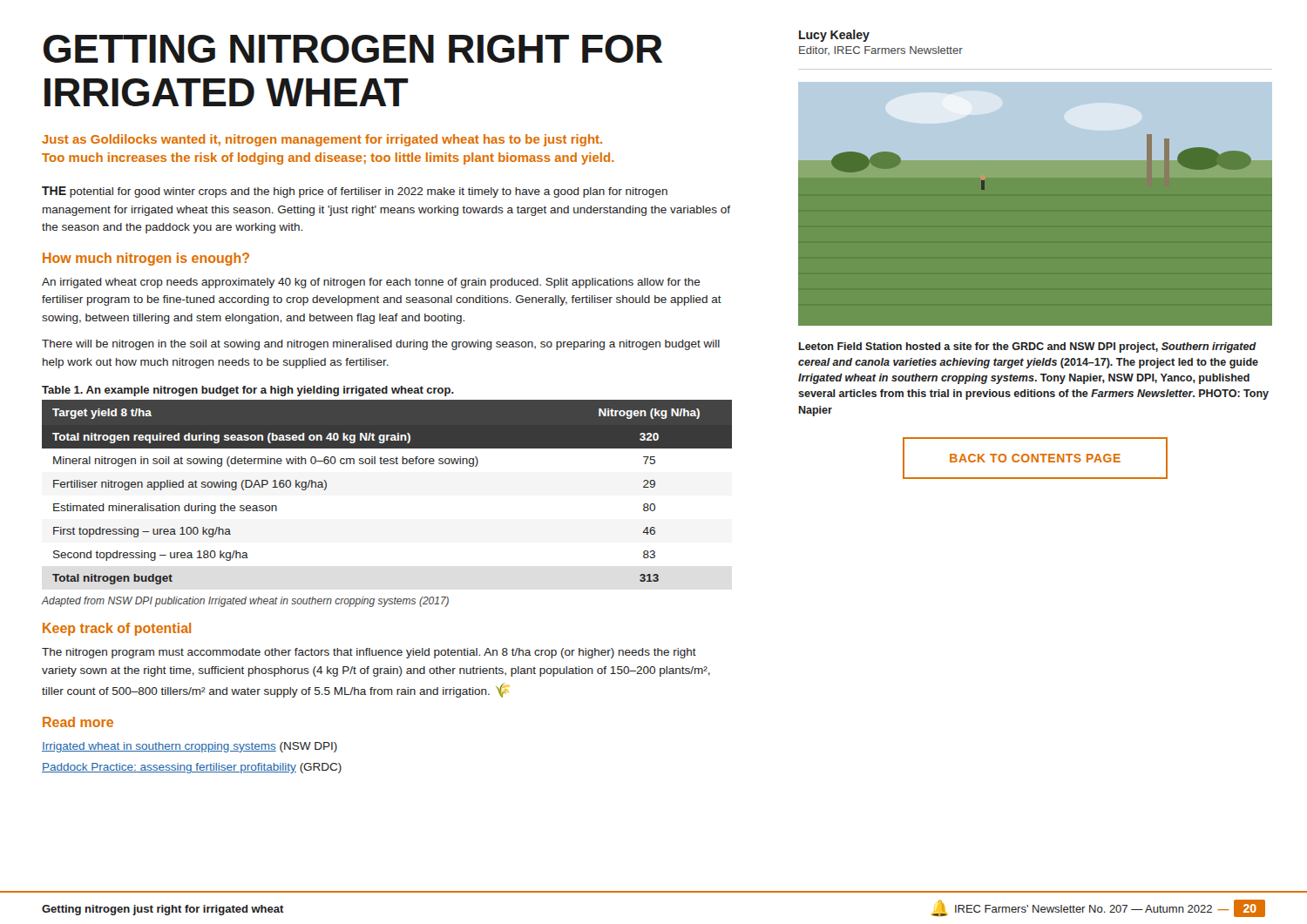Click on the list item containing "Irrigated wheat in southern cropping systems"
The height and width of the screenshot is (924, 1307).
click(x=190, y=746)
